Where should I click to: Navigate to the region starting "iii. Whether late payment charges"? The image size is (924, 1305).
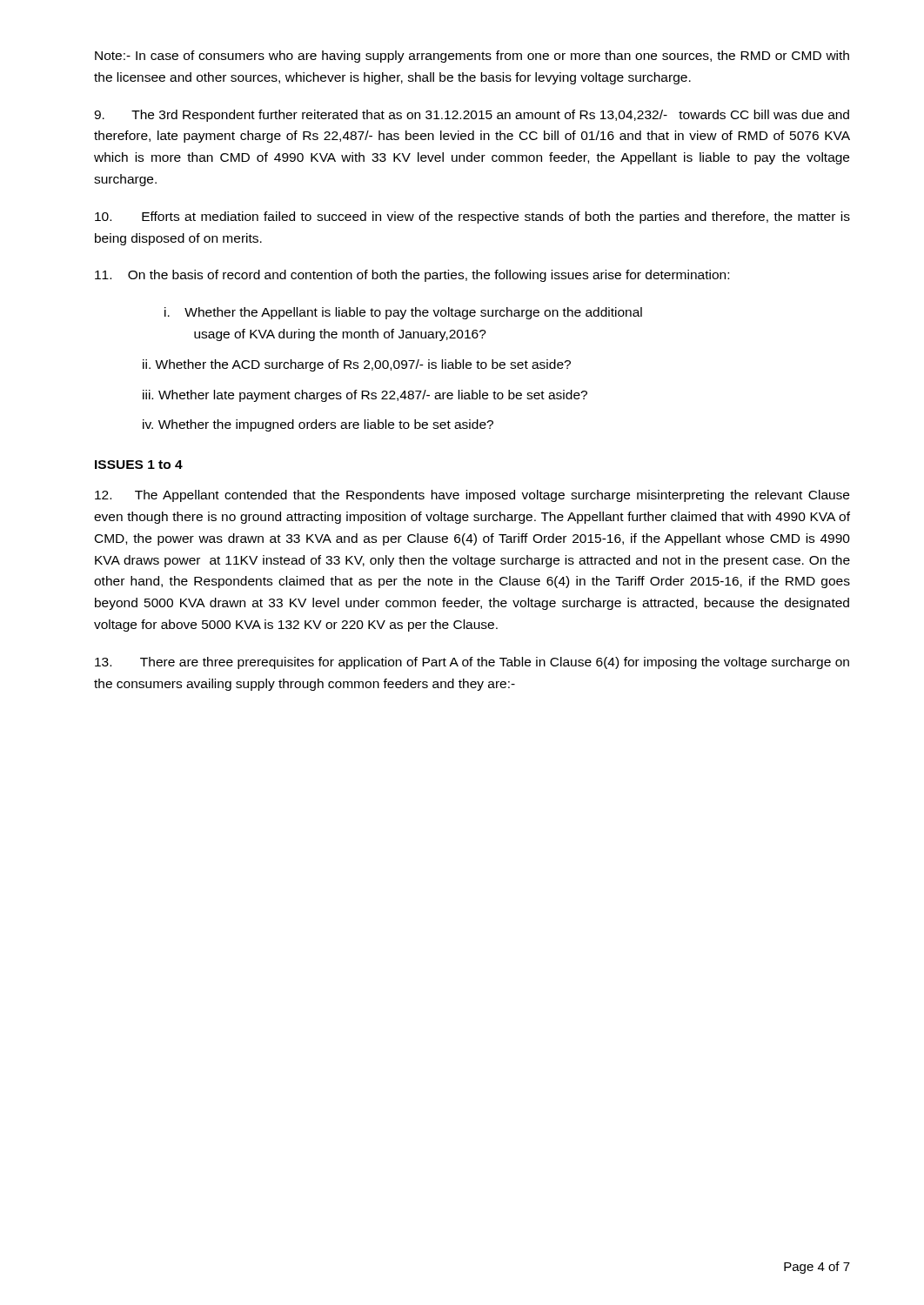[365, 394]
